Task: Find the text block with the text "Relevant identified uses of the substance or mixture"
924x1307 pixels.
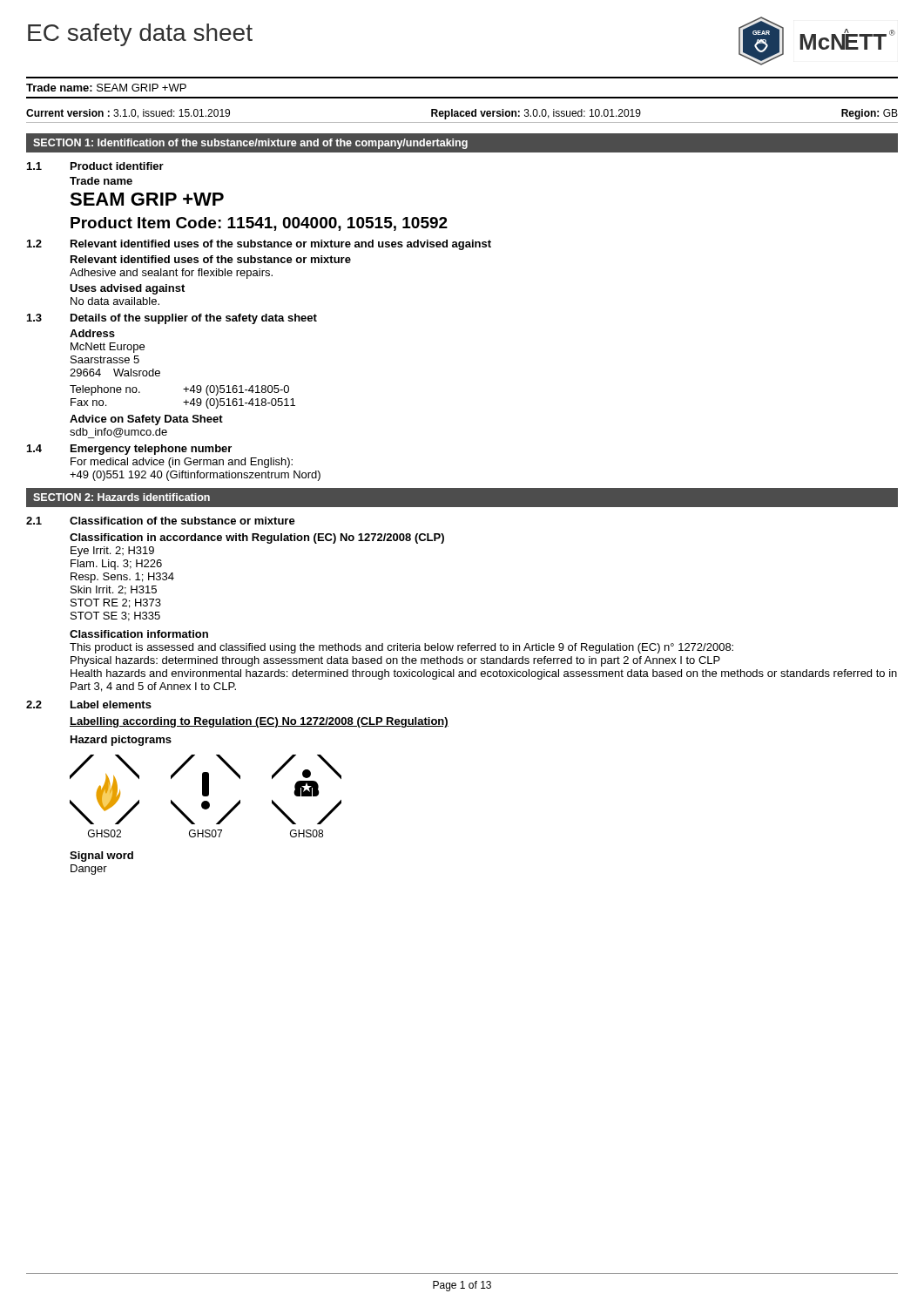Action: [280, 244]
